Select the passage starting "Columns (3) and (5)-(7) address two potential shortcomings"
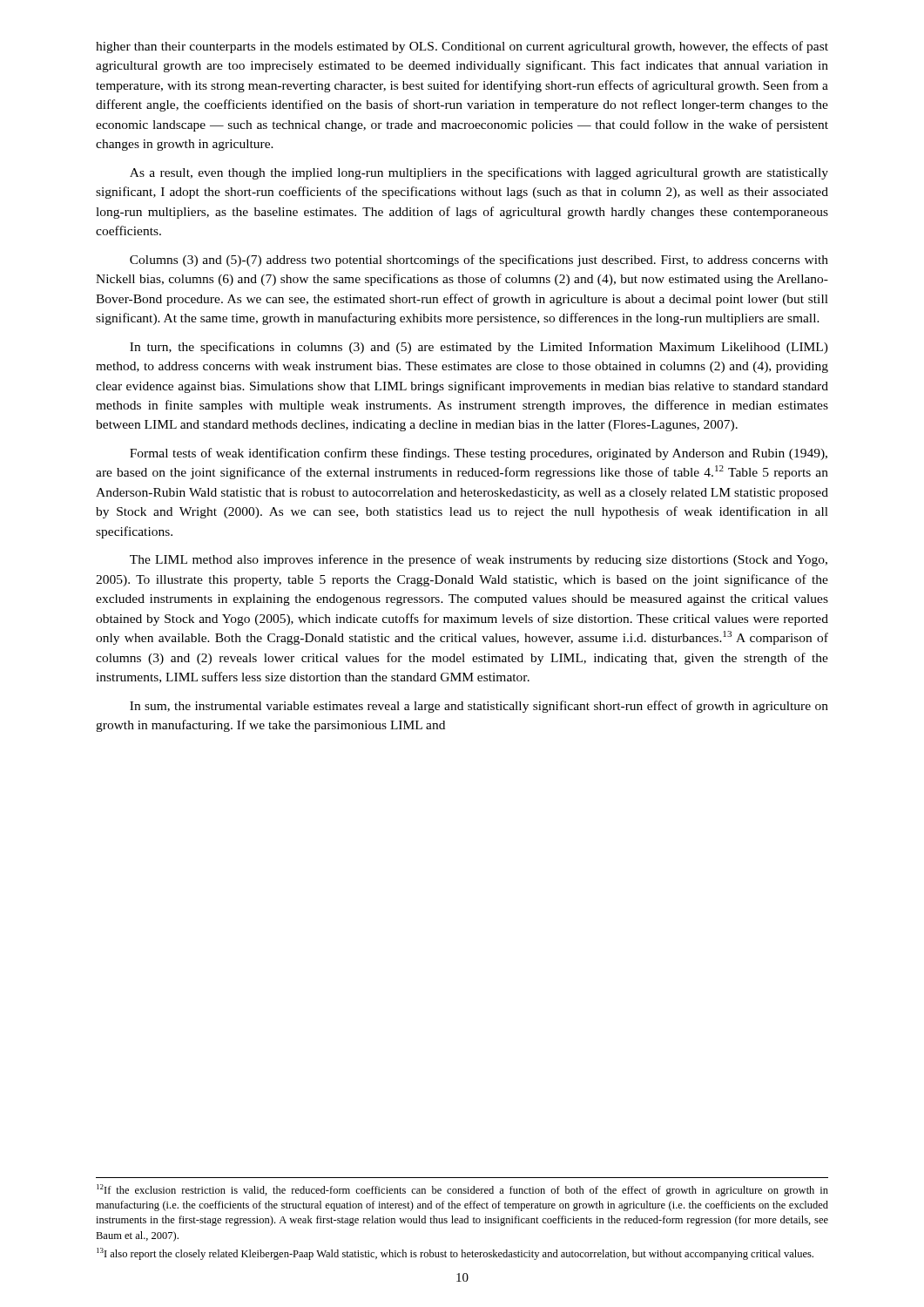The width and height of the screenshot is (924, 1307). click(462, 289)
